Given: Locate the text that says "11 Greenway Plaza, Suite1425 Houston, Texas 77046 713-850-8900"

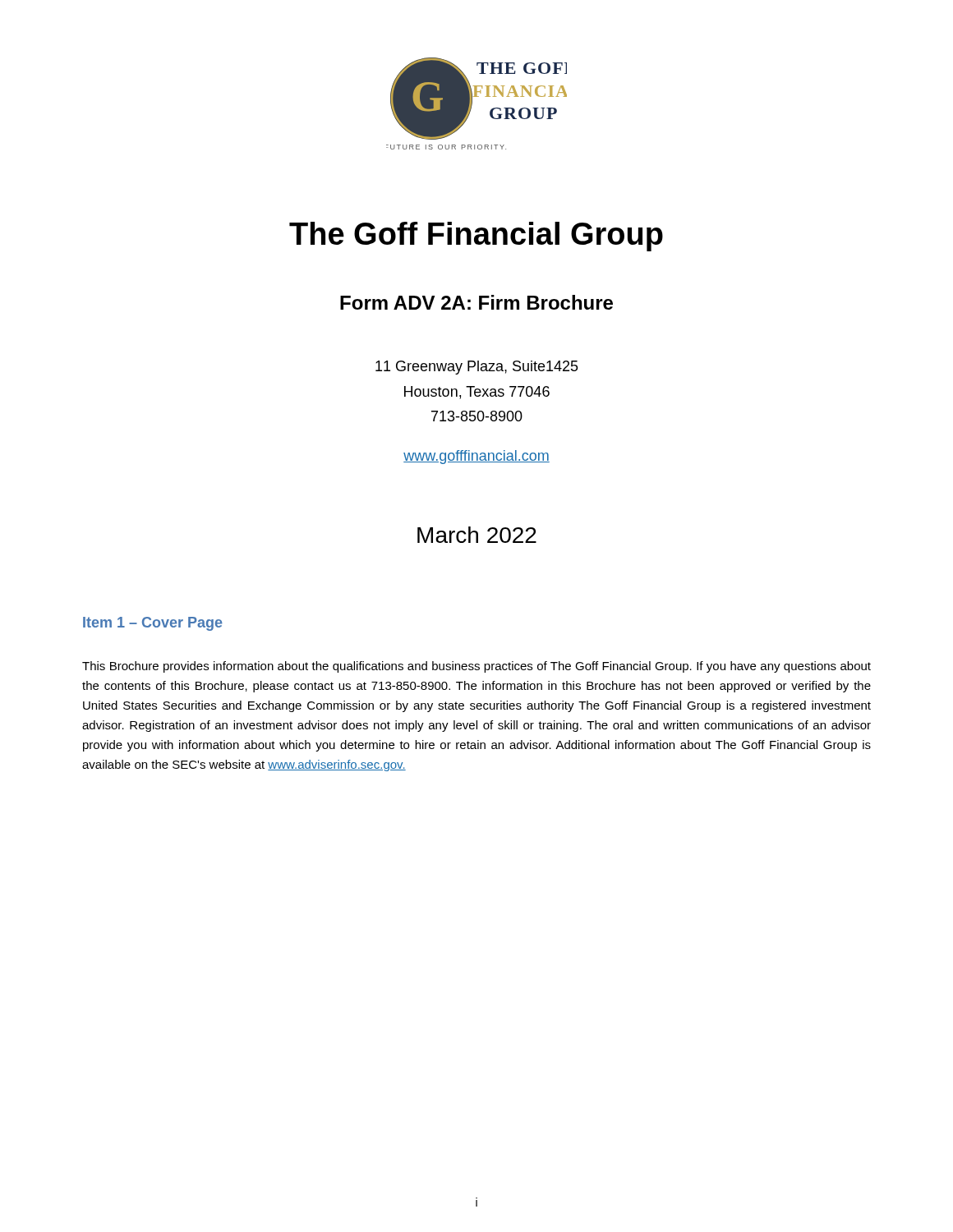Looking at the screenshot, I should pyautogui.click(x=476, y=391).
